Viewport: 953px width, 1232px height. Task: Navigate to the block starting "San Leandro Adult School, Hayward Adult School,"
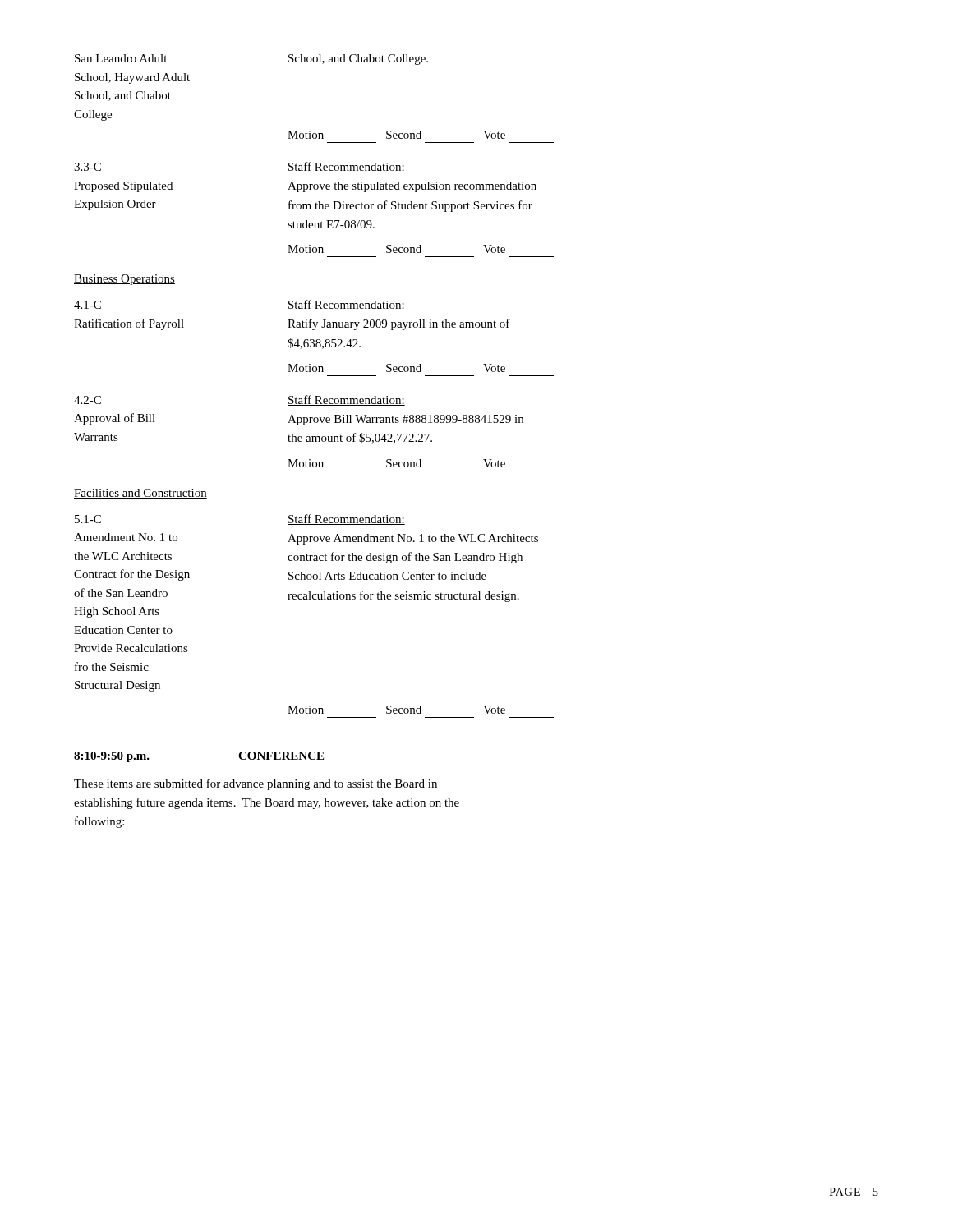pos(132,86)
